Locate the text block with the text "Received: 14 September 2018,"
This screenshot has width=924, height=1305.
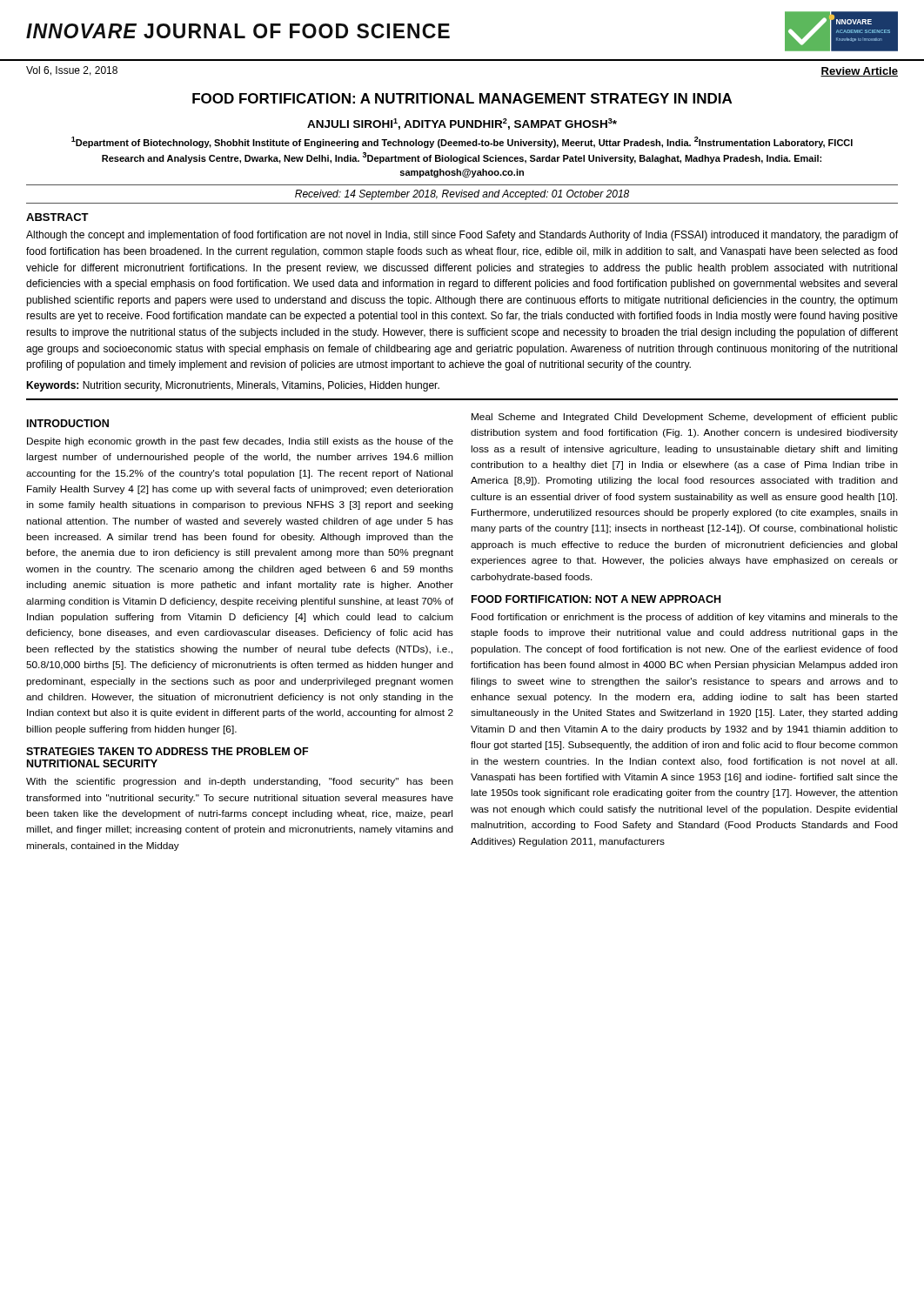pos(462,194)
